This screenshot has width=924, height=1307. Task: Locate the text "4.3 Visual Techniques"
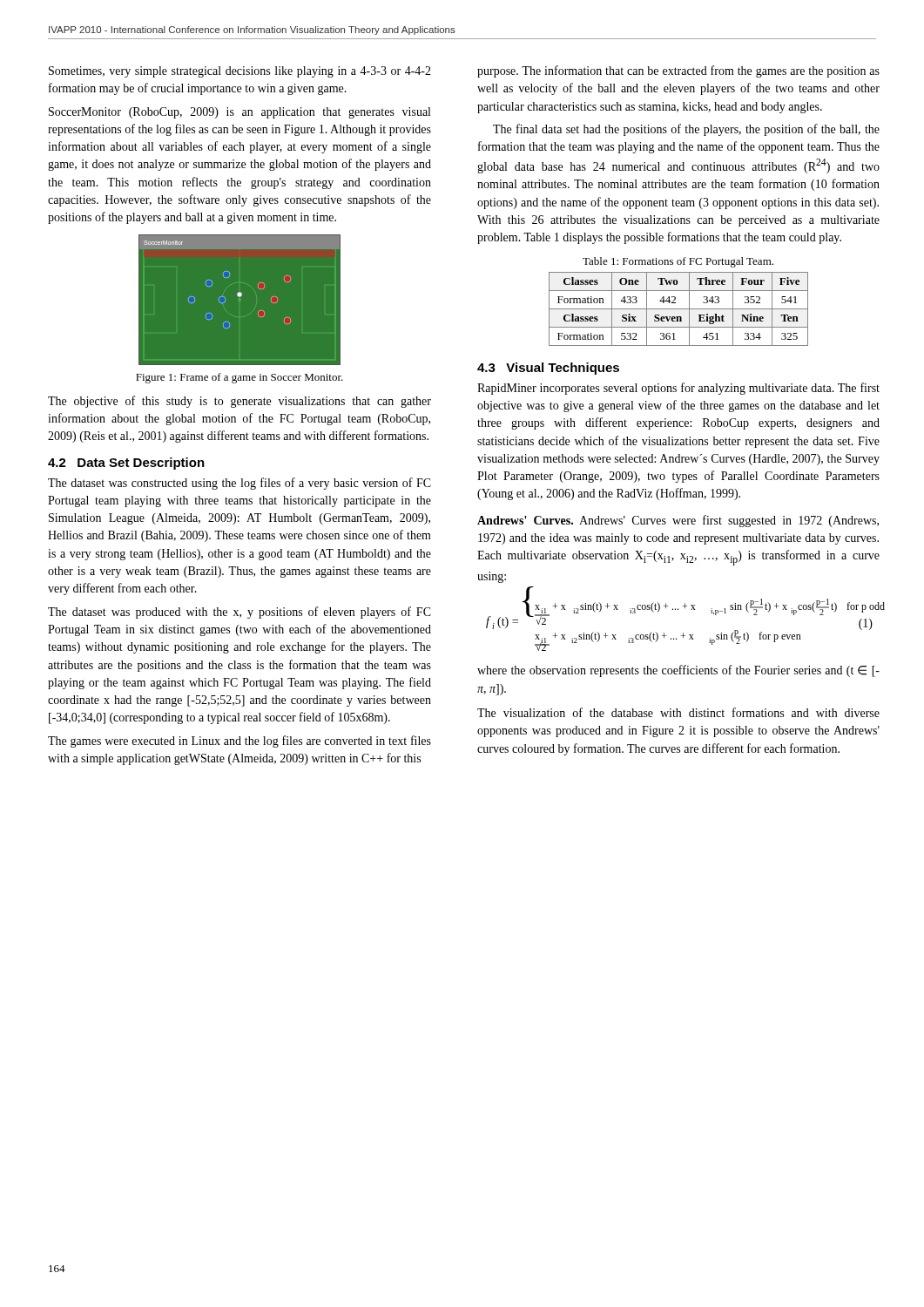549,367
